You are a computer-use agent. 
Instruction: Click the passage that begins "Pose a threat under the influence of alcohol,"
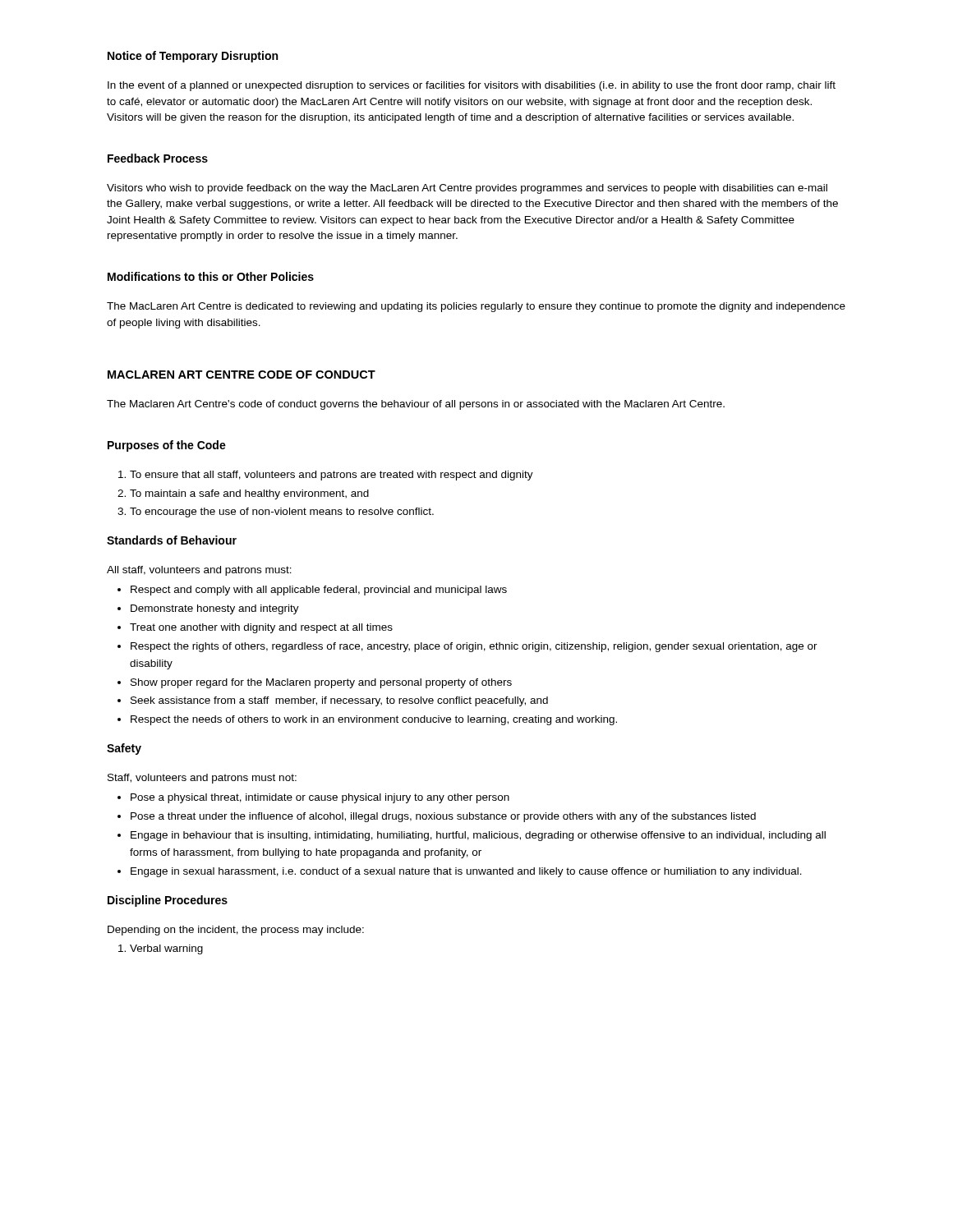point(443,816)
